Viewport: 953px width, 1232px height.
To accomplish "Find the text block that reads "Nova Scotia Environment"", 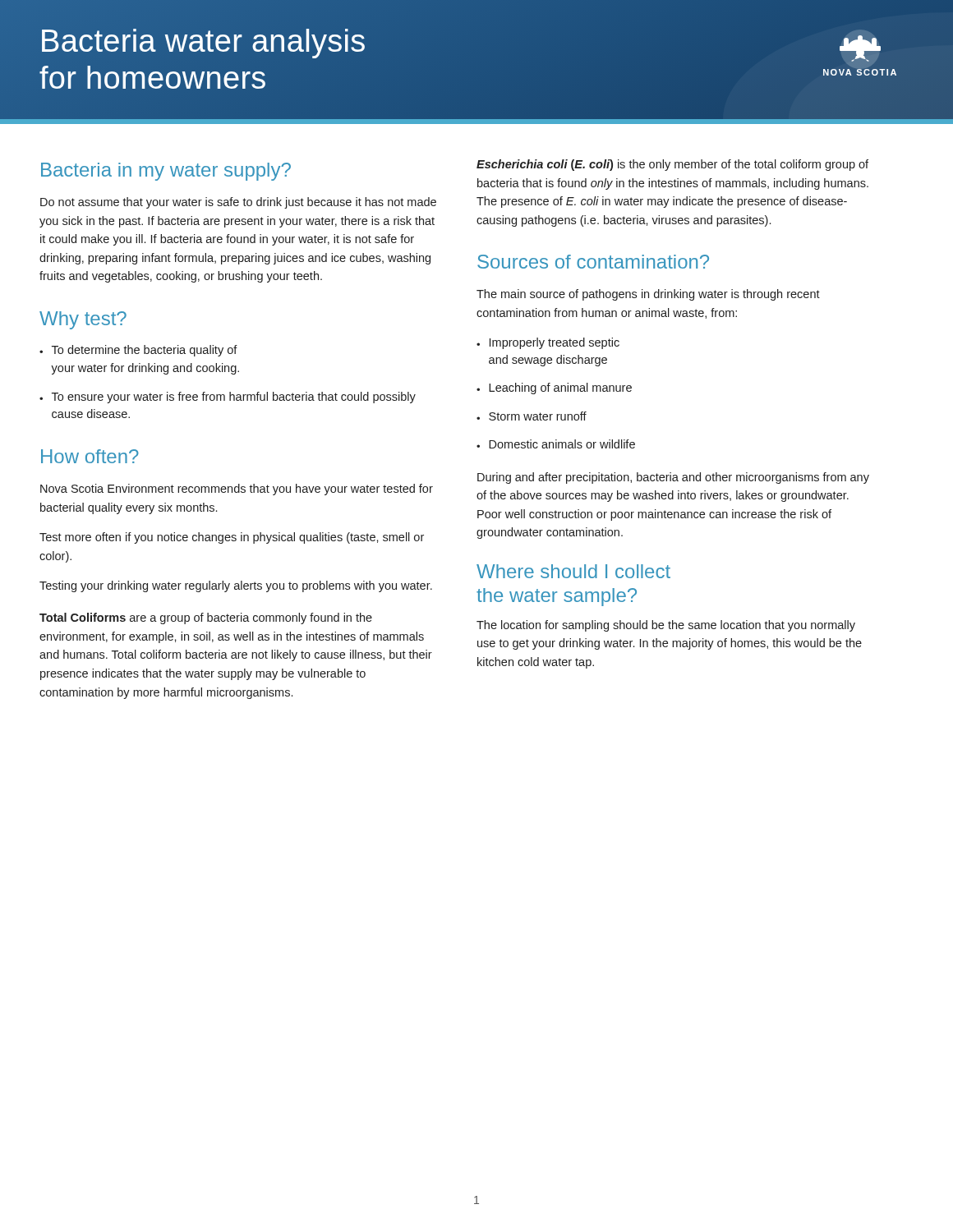I will pyautogui.click(x=236, y=498).
